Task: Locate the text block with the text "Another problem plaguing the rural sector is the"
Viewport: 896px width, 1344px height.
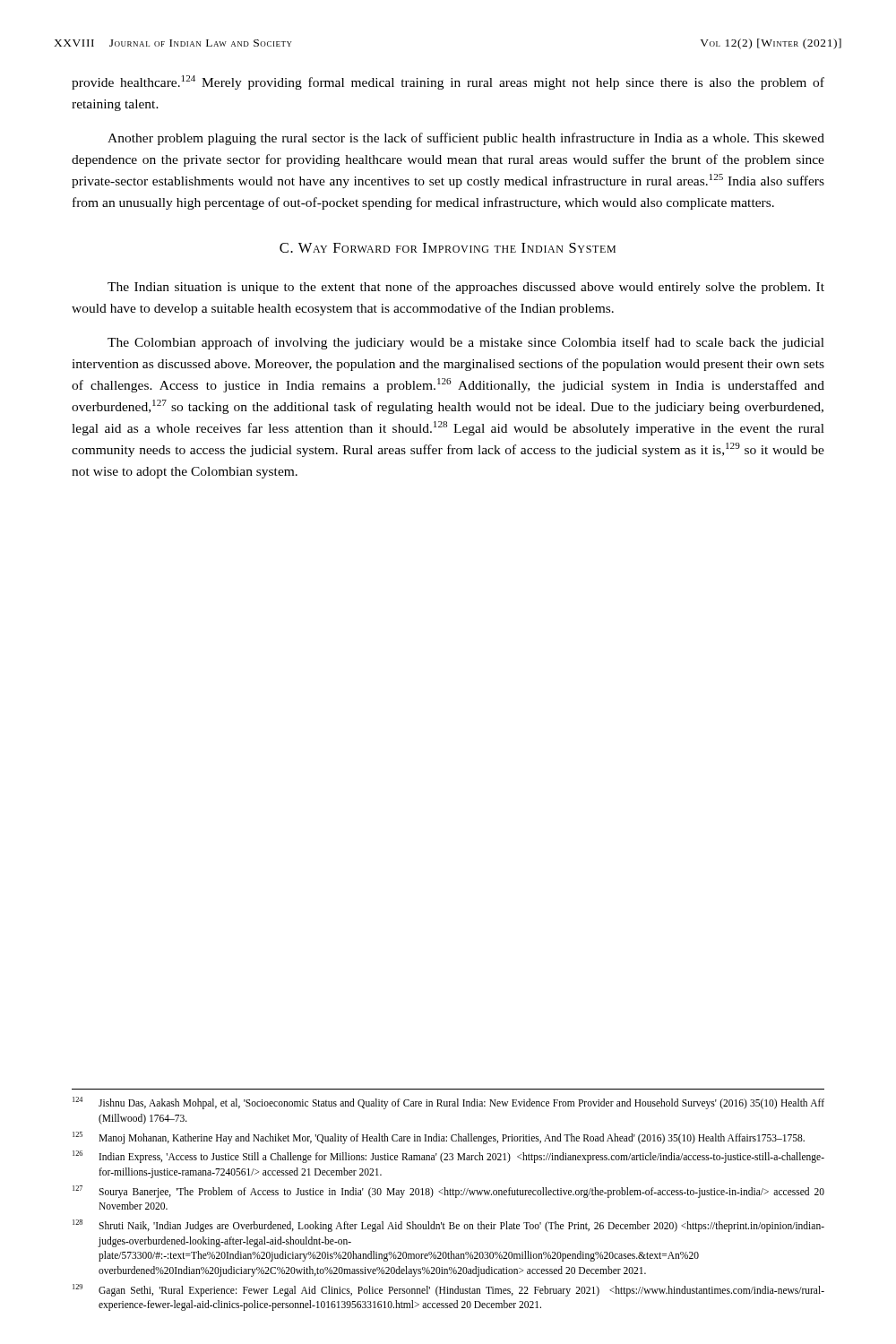Action: coord(448,170)
